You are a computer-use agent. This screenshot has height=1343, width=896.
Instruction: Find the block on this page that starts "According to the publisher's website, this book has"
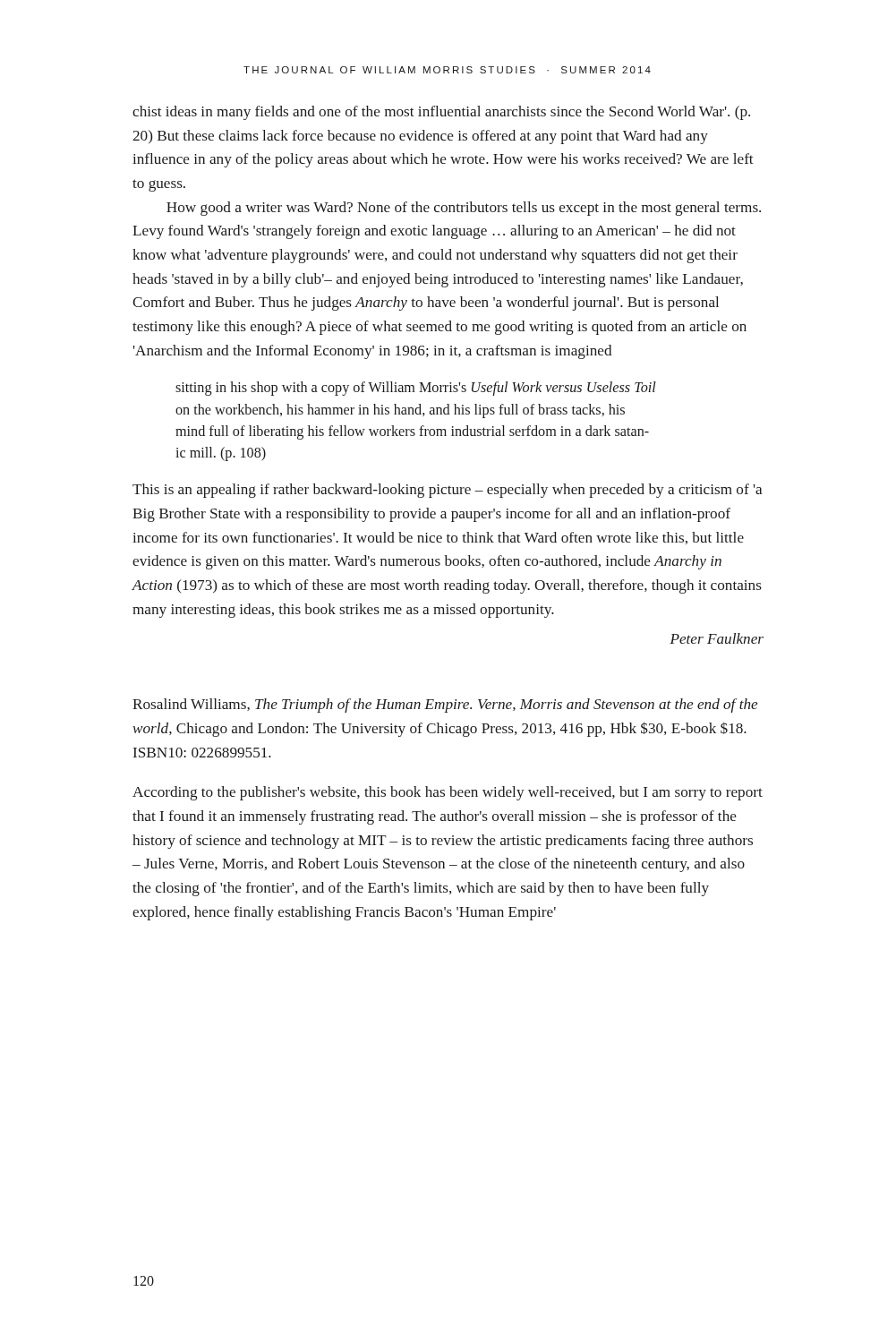(448, 853)
